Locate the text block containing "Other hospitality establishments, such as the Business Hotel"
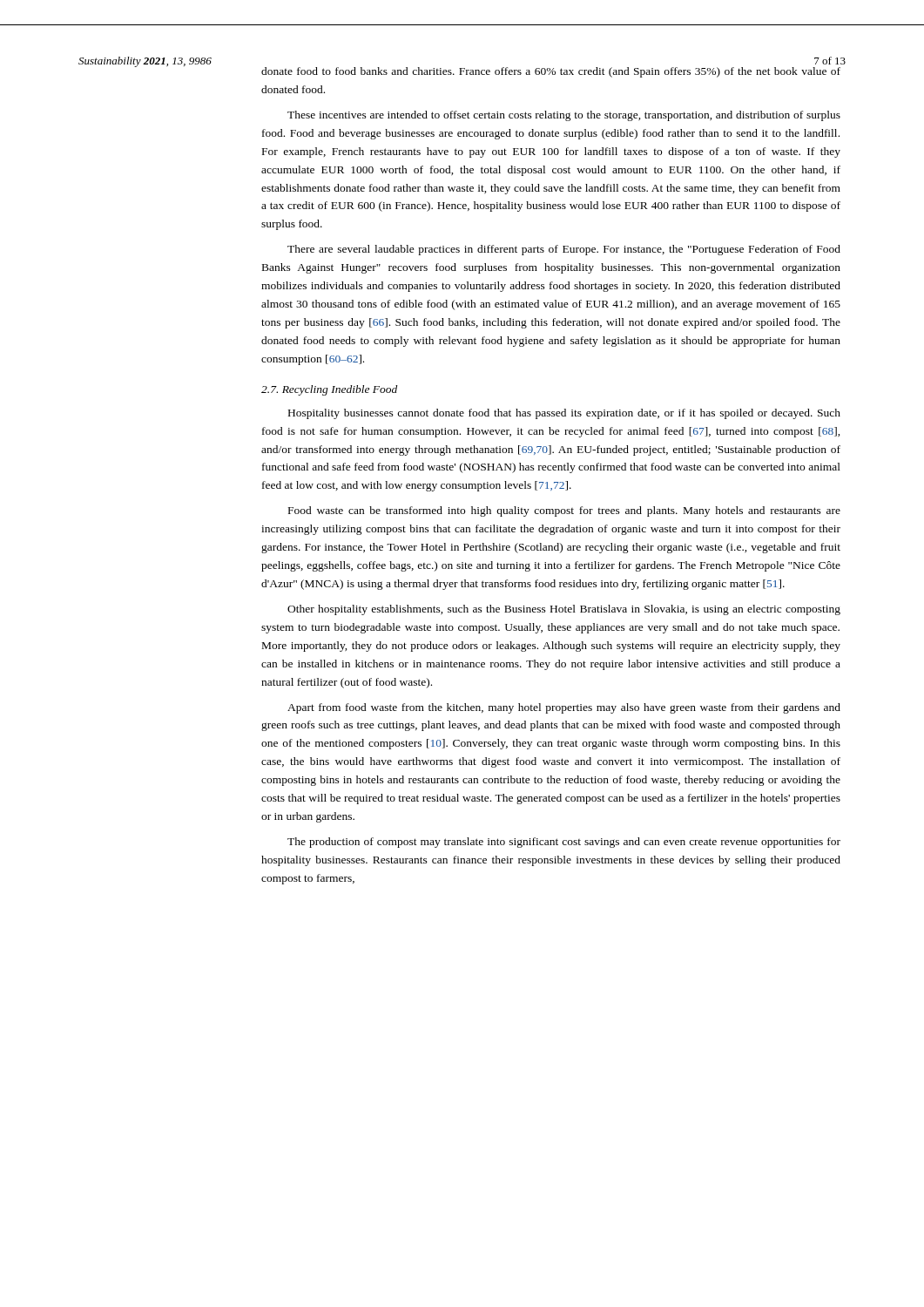Screen dimensions: 1307x924 [x=551, y=646]
